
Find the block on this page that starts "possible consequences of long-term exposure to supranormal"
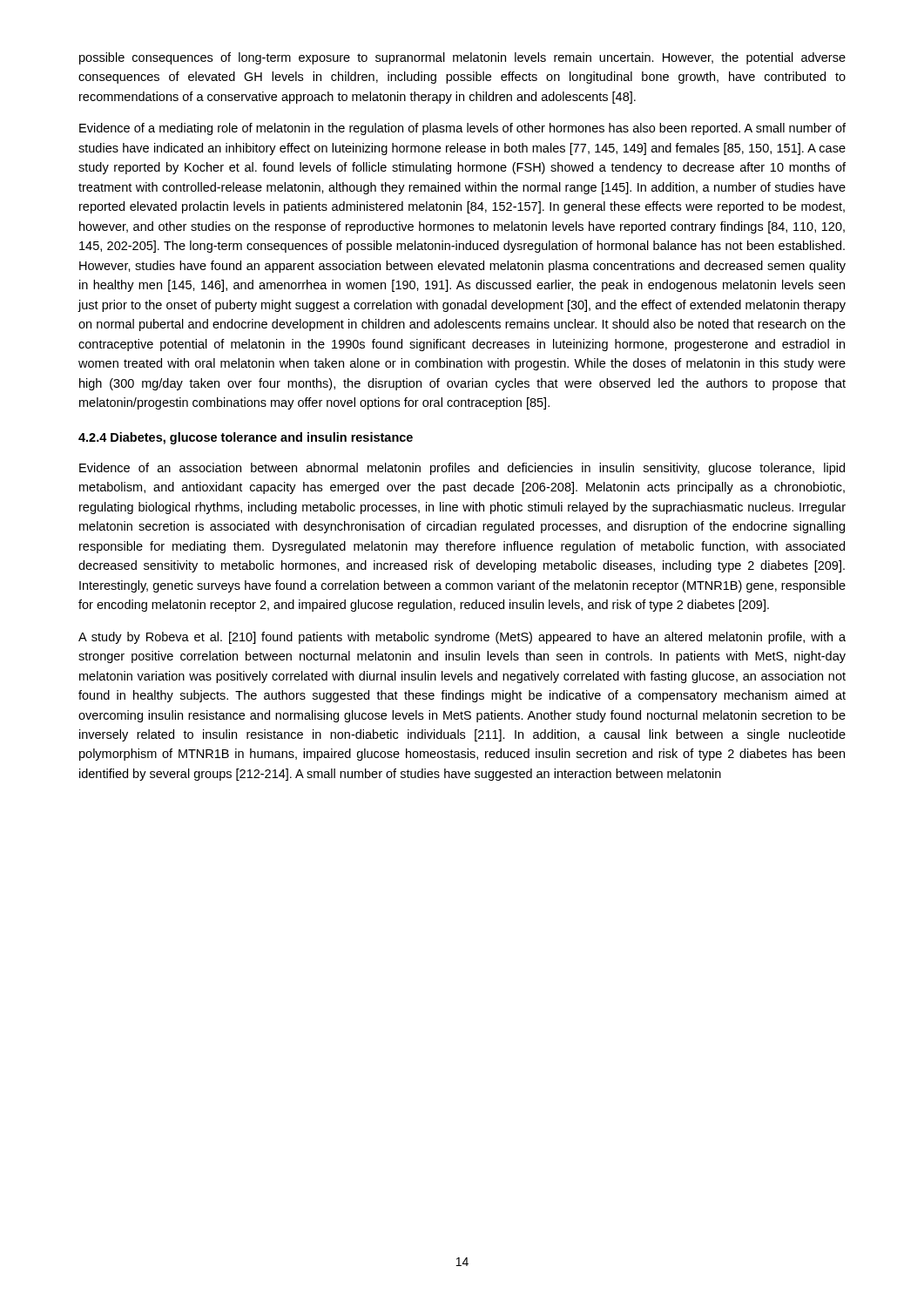pyautogui.click(x=462, y=77)
